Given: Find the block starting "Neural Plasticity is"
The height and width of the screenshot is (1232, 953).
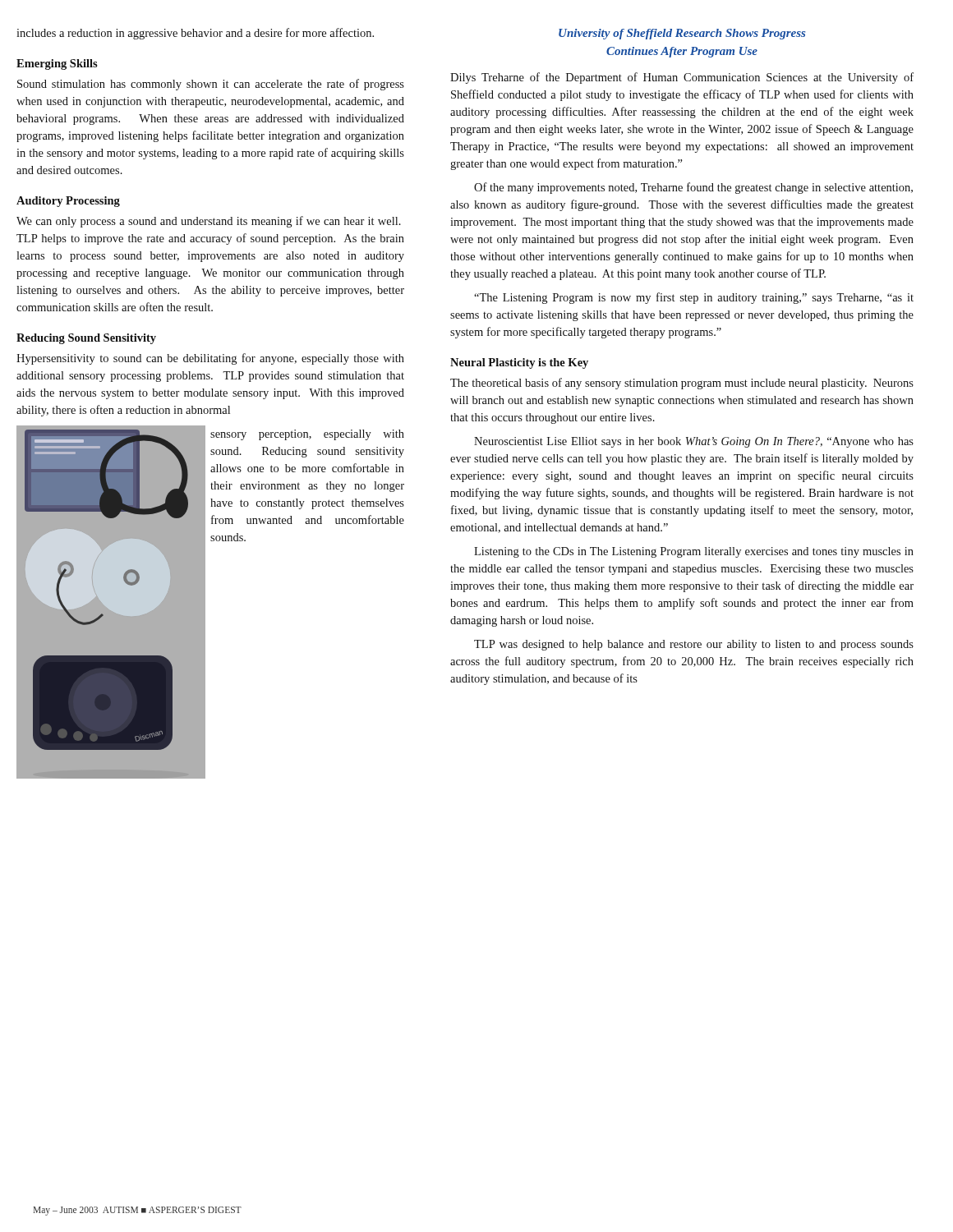Looking at the screenshot, I should coord(519,362).
